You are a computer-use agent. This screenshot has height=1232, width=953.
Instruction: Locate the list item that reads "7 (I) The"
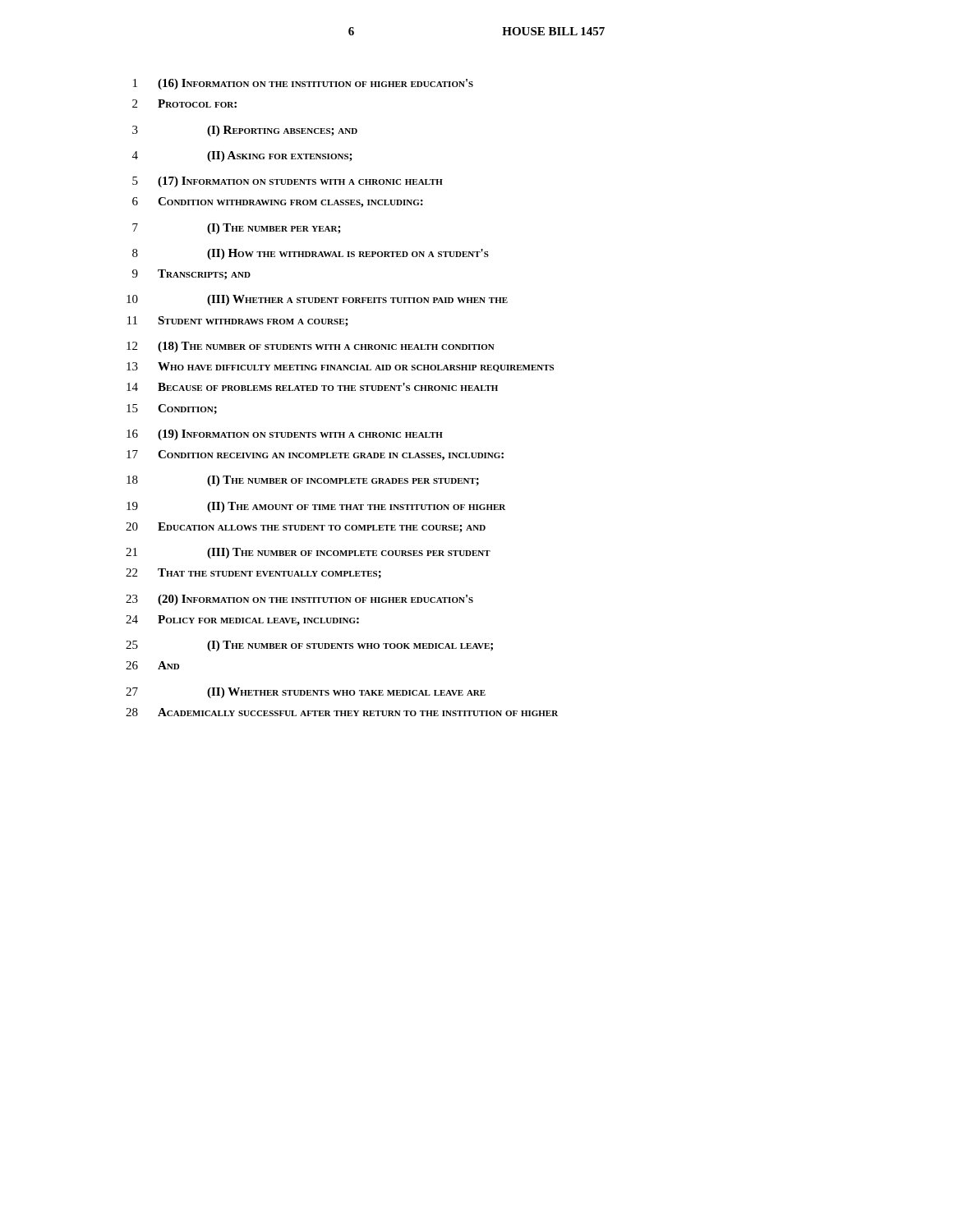237,229
